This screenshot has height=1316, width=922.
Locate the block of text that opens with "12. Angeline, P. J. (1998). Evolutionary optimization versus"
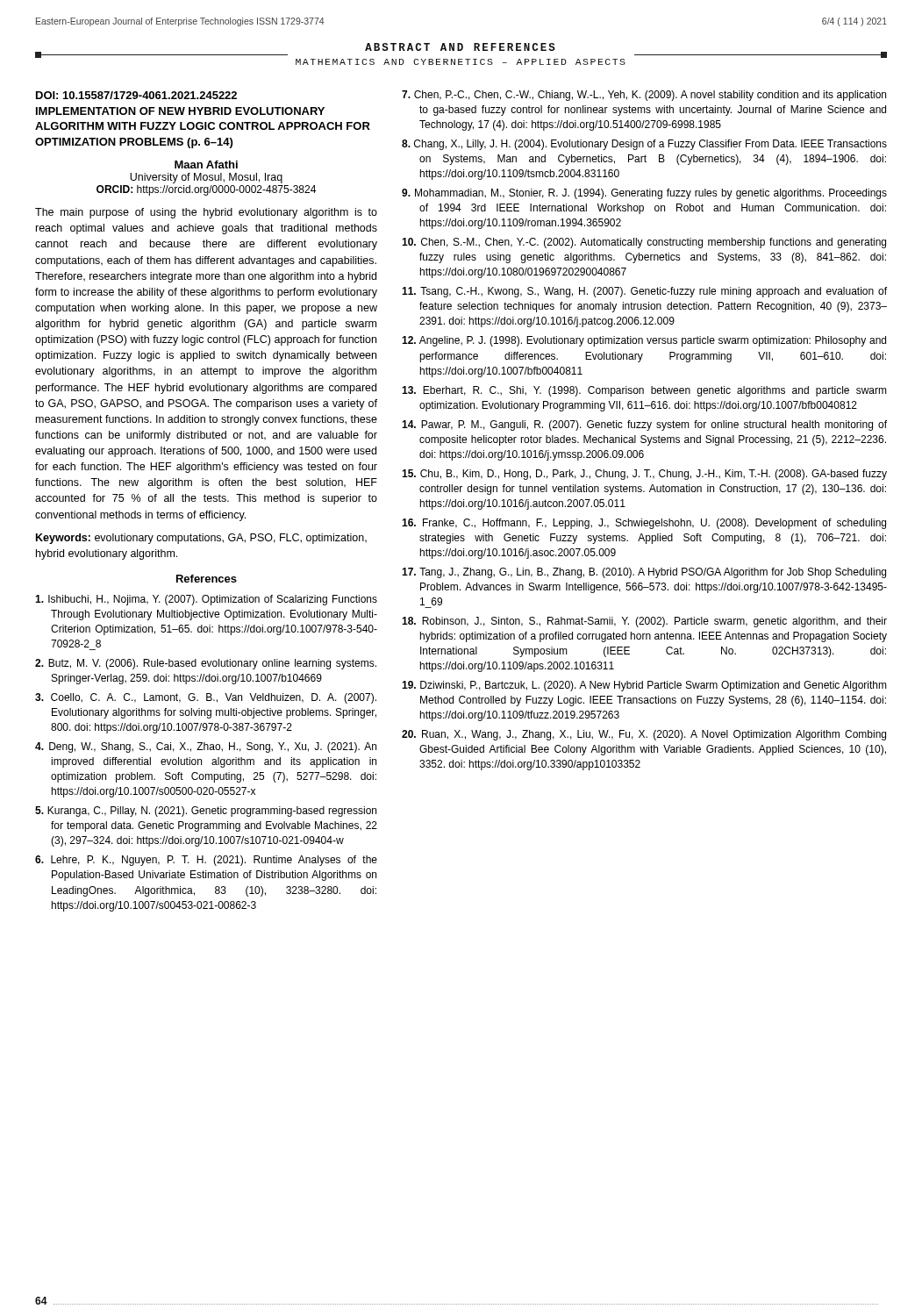[644, 356]
